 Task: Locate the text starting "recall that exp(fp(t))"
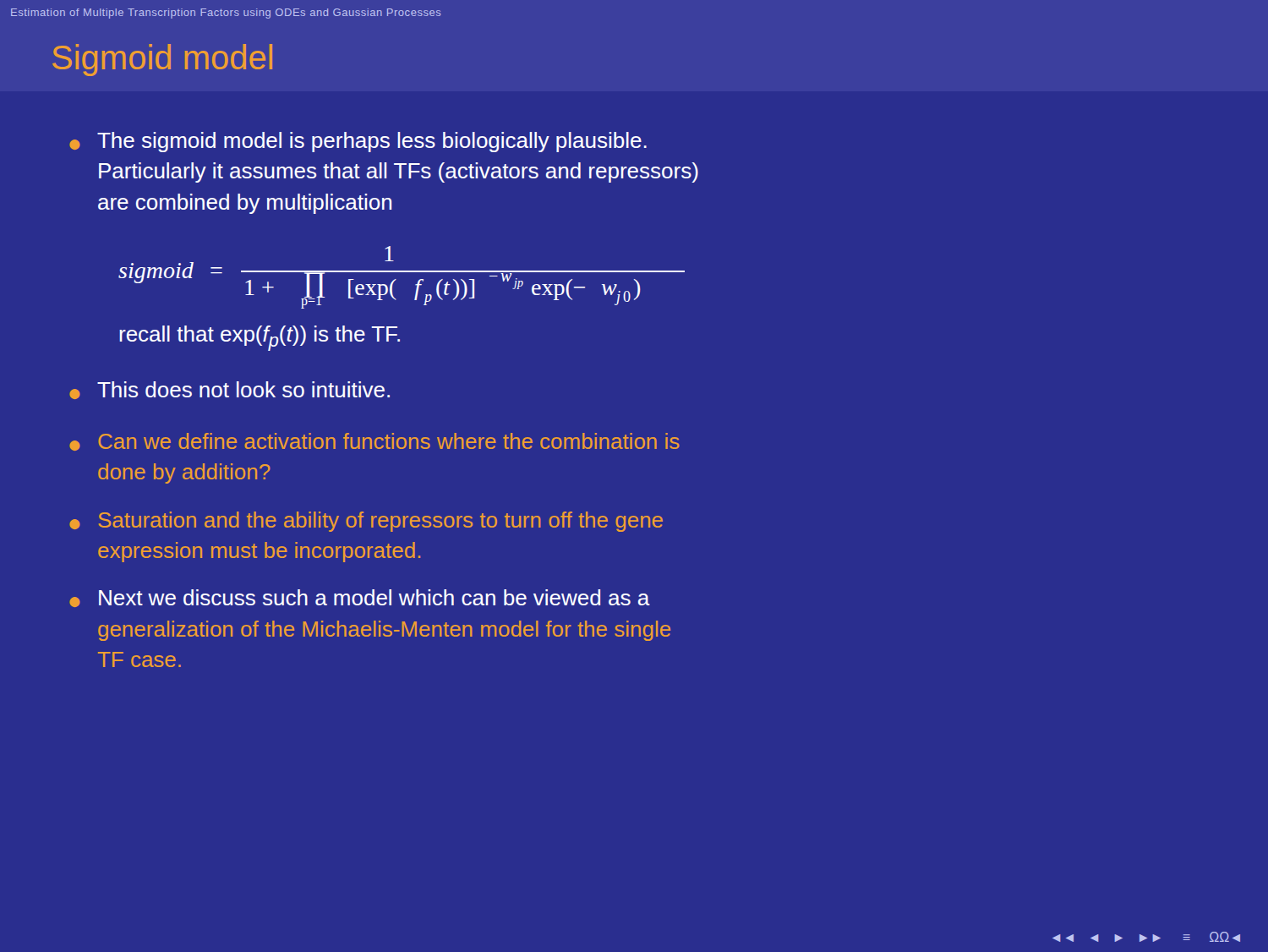click(x=260, y=336)
